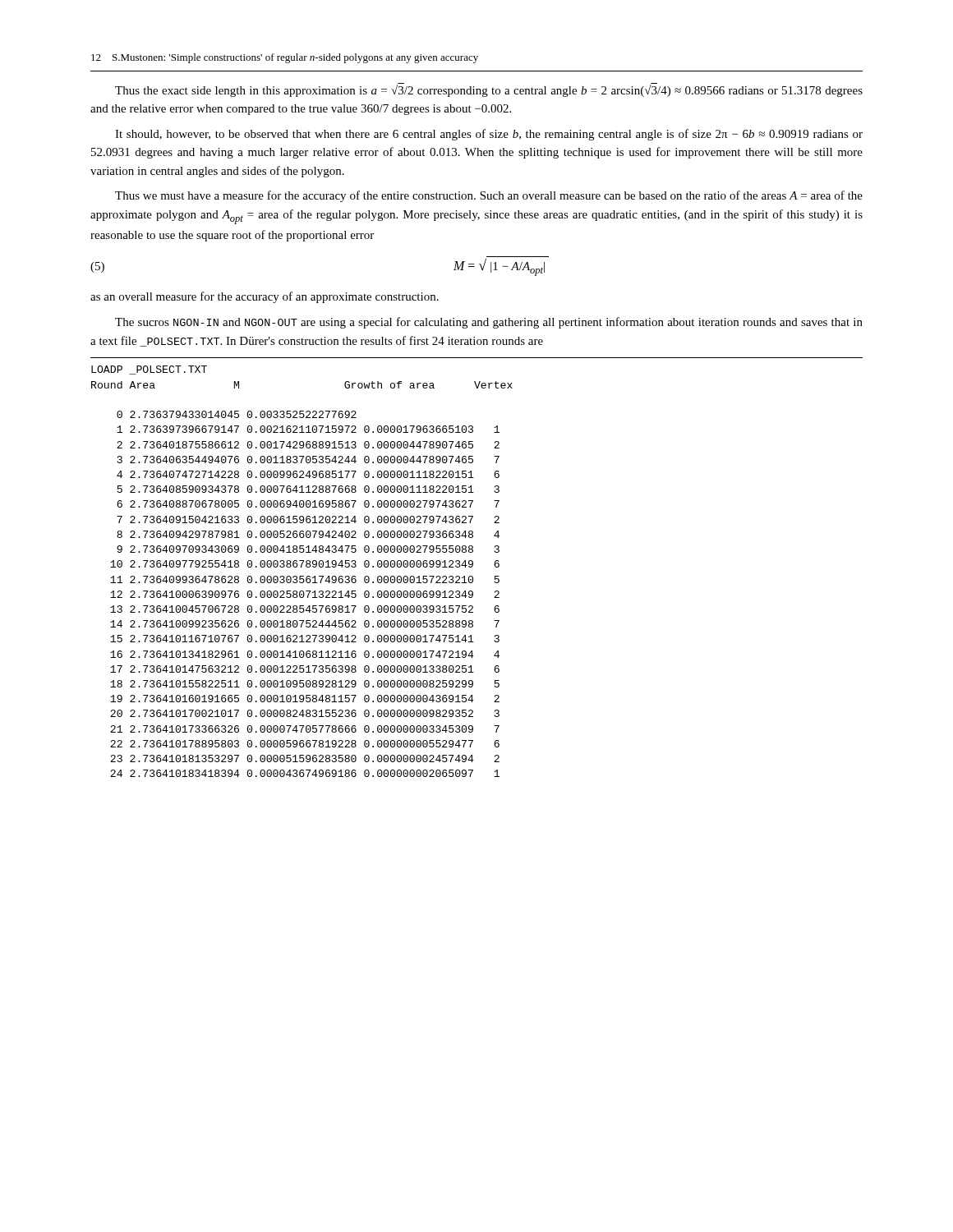The width and height of the screenshot is (953, 1232).
Task: Point to the block beginning "Thus the exact side length in"
Action: tap(476, 99)
